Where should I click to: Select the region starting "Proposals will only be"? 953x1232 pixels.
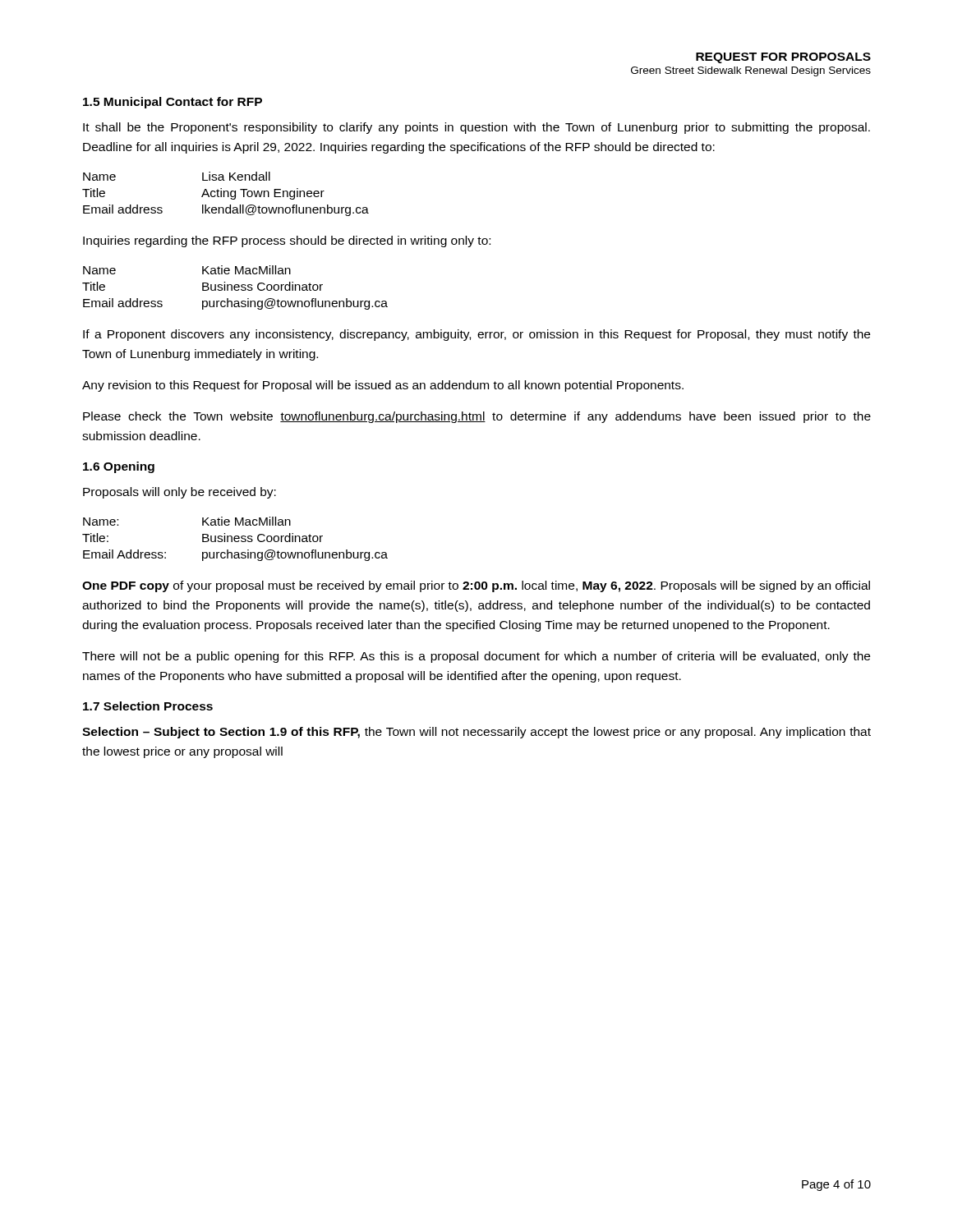(x=179, y=492)
